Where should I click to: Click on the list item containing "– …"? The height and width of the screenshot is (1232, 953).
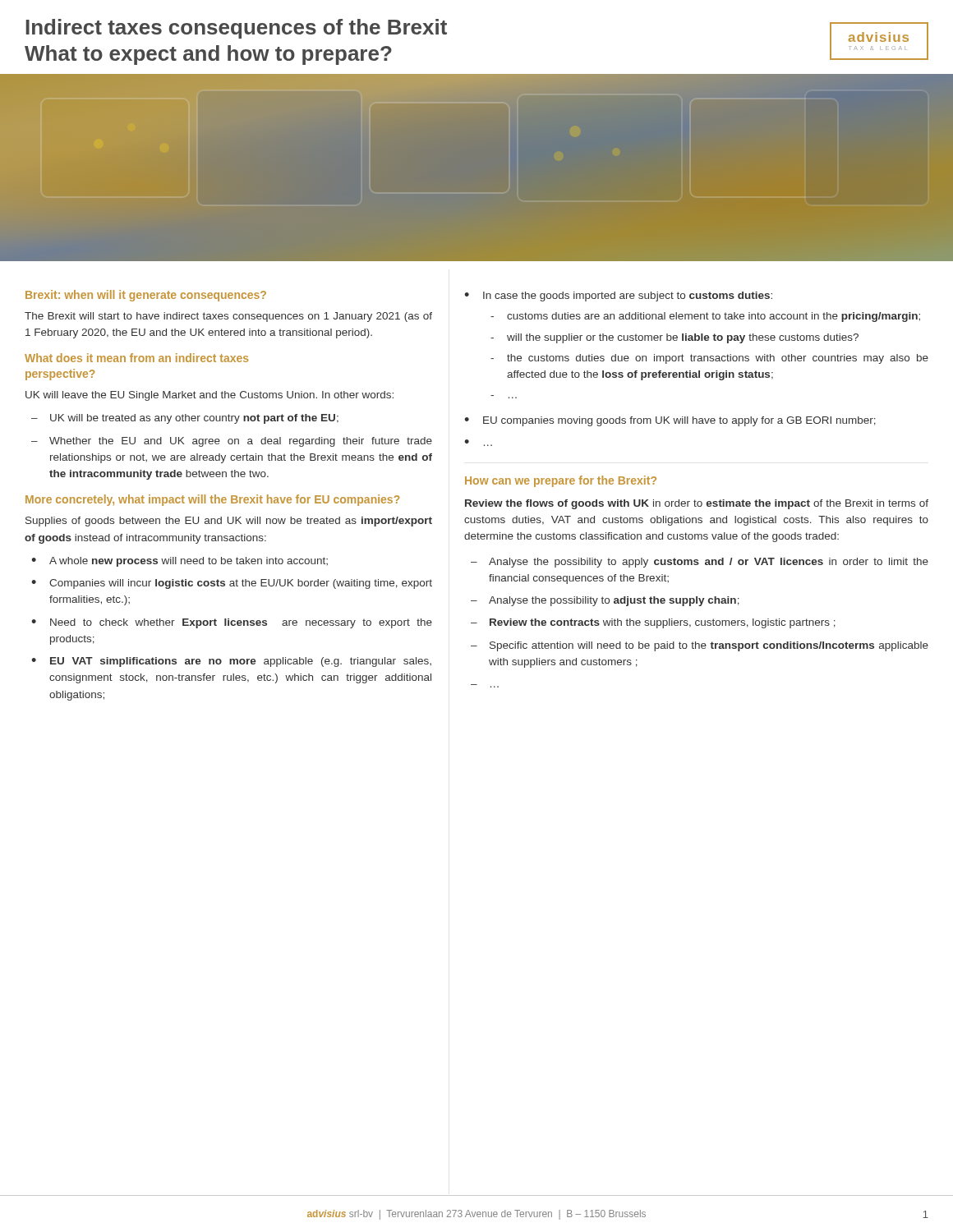pyautogui.click(x=485, y=684)
